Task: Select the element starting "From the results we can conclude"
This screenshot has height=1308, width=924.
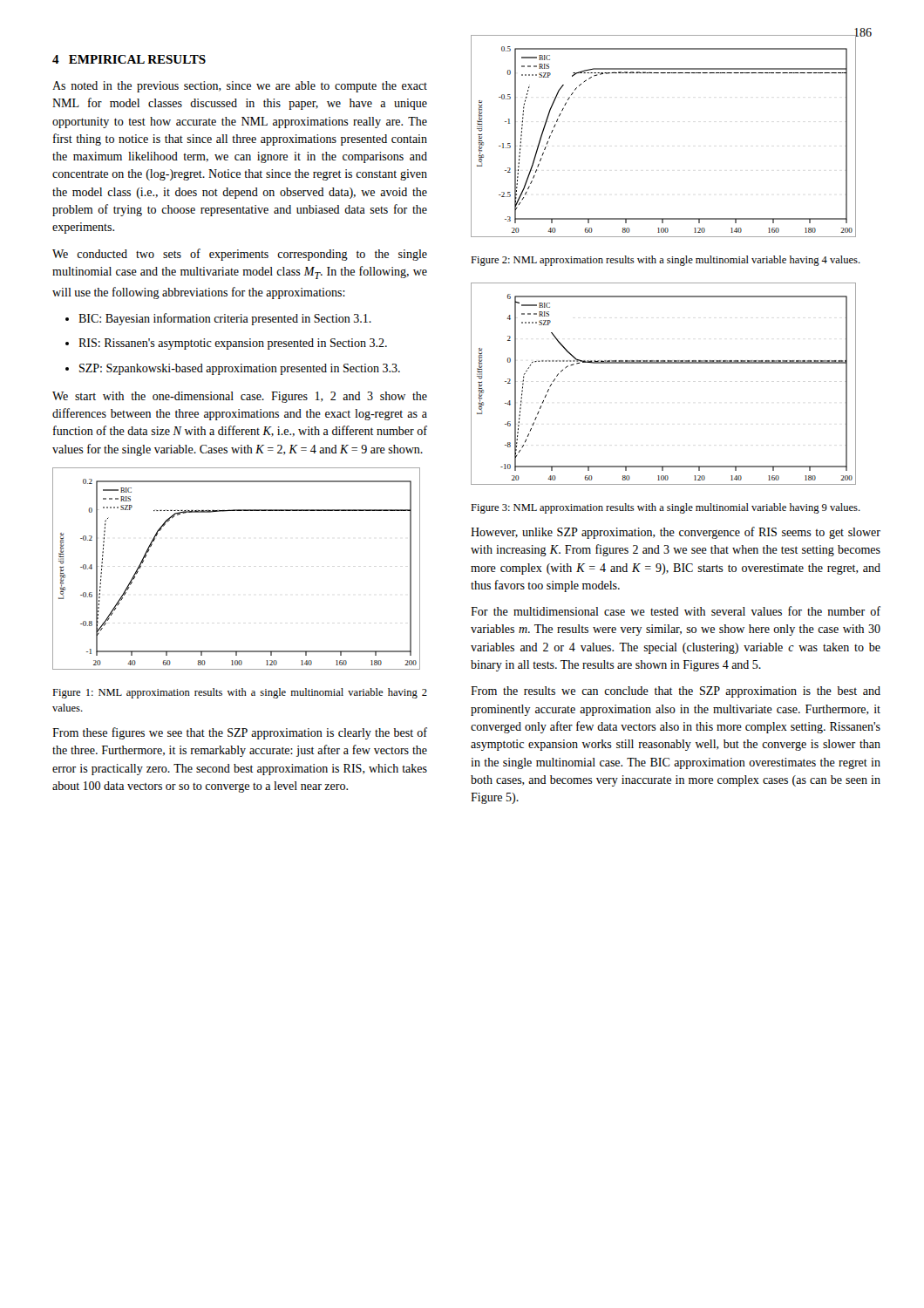Action: point(676,745)
